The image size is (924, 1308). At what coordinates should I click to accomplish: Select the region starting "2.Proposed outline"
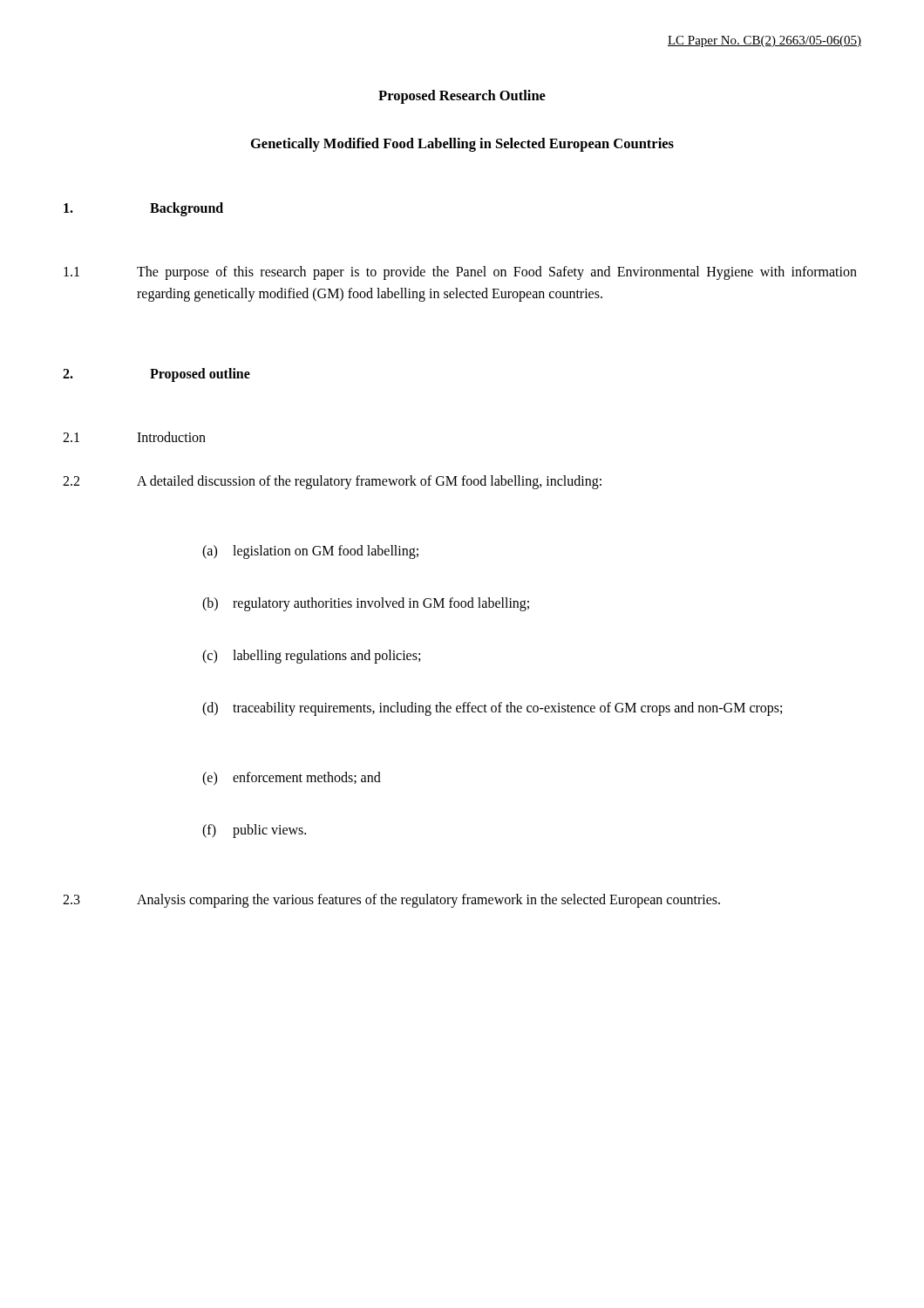pos(156,374)
